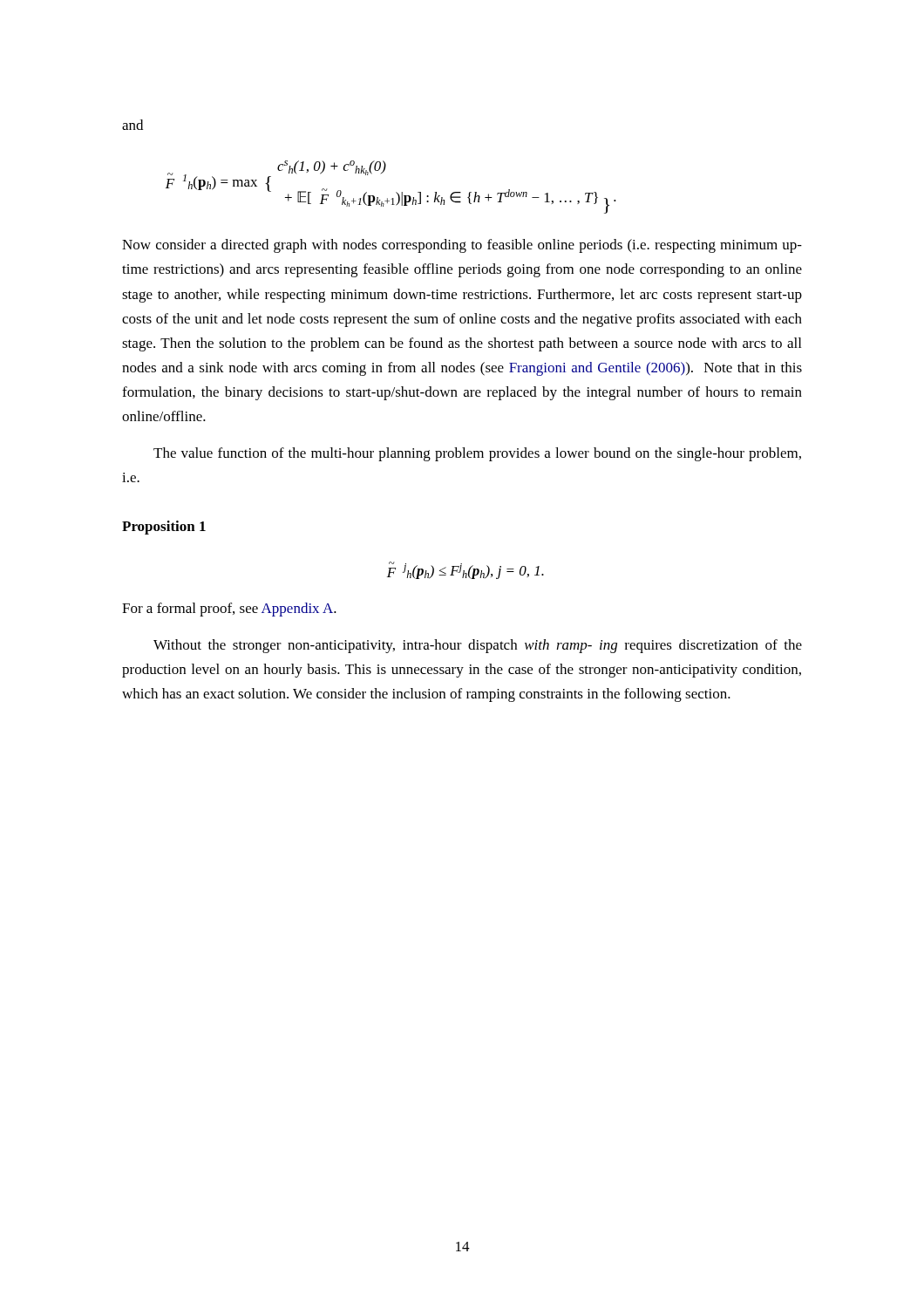Find the section header containing "Proposition 1"
Screen dimensions: 1308x924
pos(164,526)
